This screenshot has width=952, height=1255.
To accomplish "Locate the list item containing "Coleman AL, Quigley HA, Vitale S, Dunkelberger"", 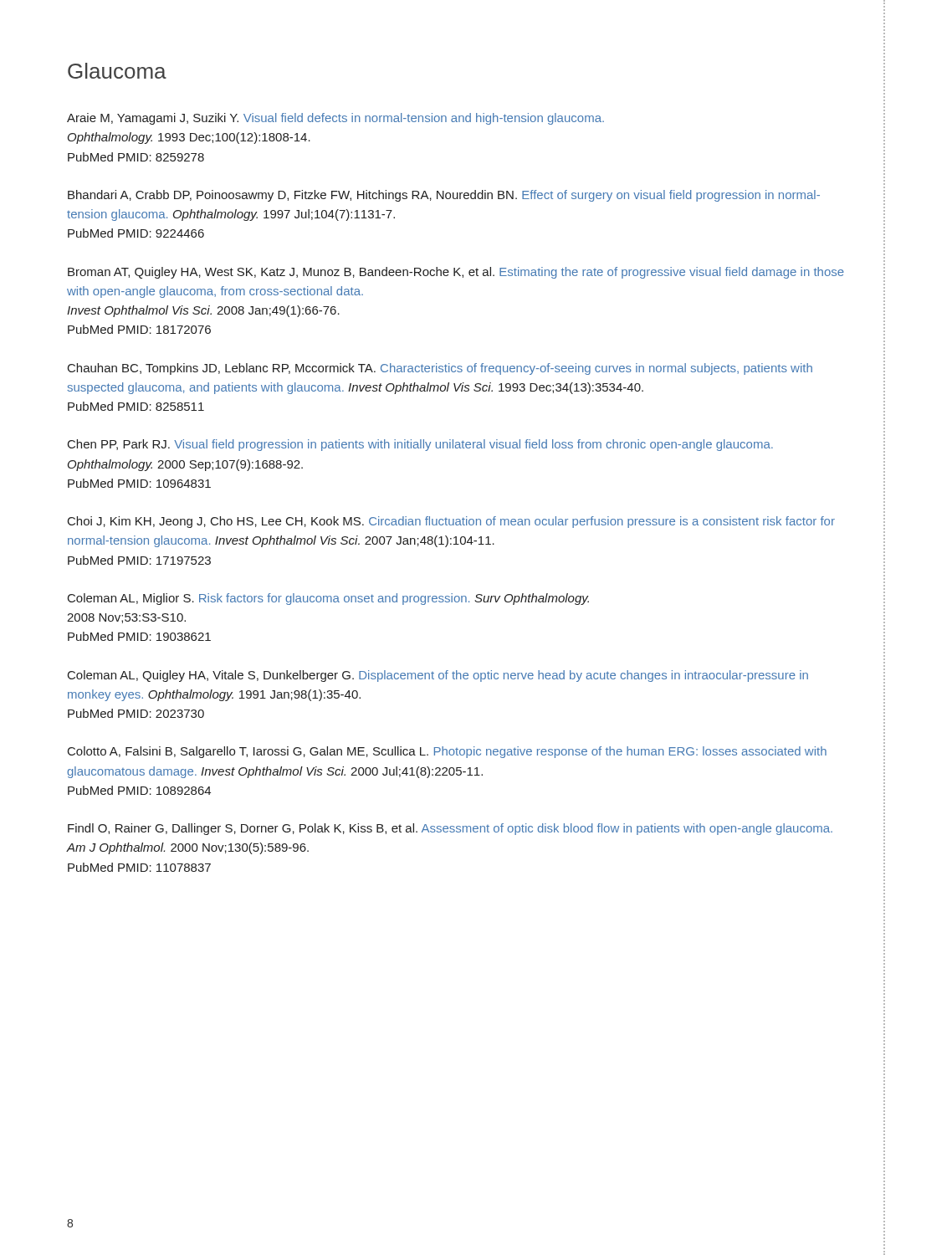I will coord(438,676).
